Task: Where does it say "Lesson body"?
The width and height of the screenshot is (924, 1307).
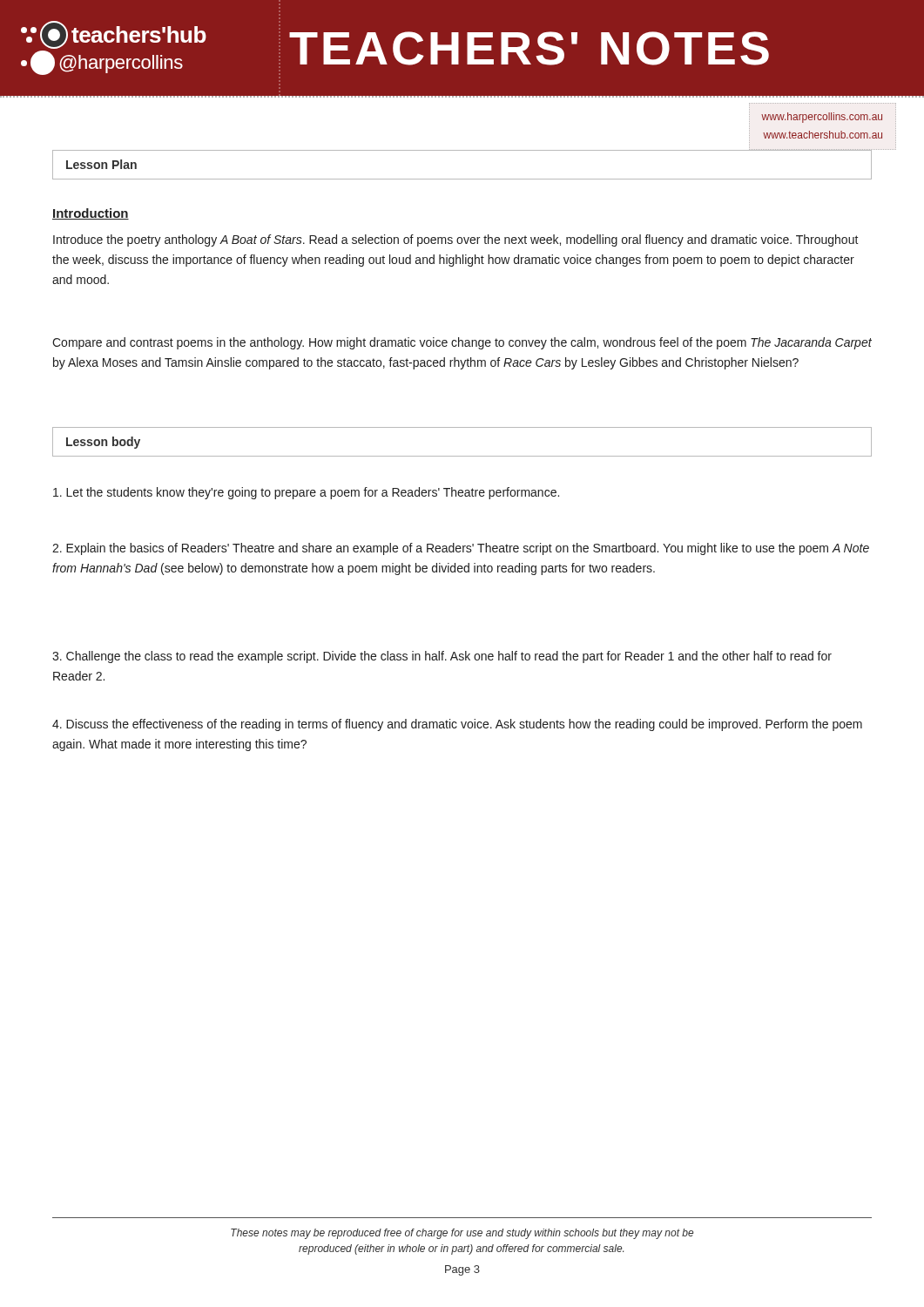Action: click(103, 442)
